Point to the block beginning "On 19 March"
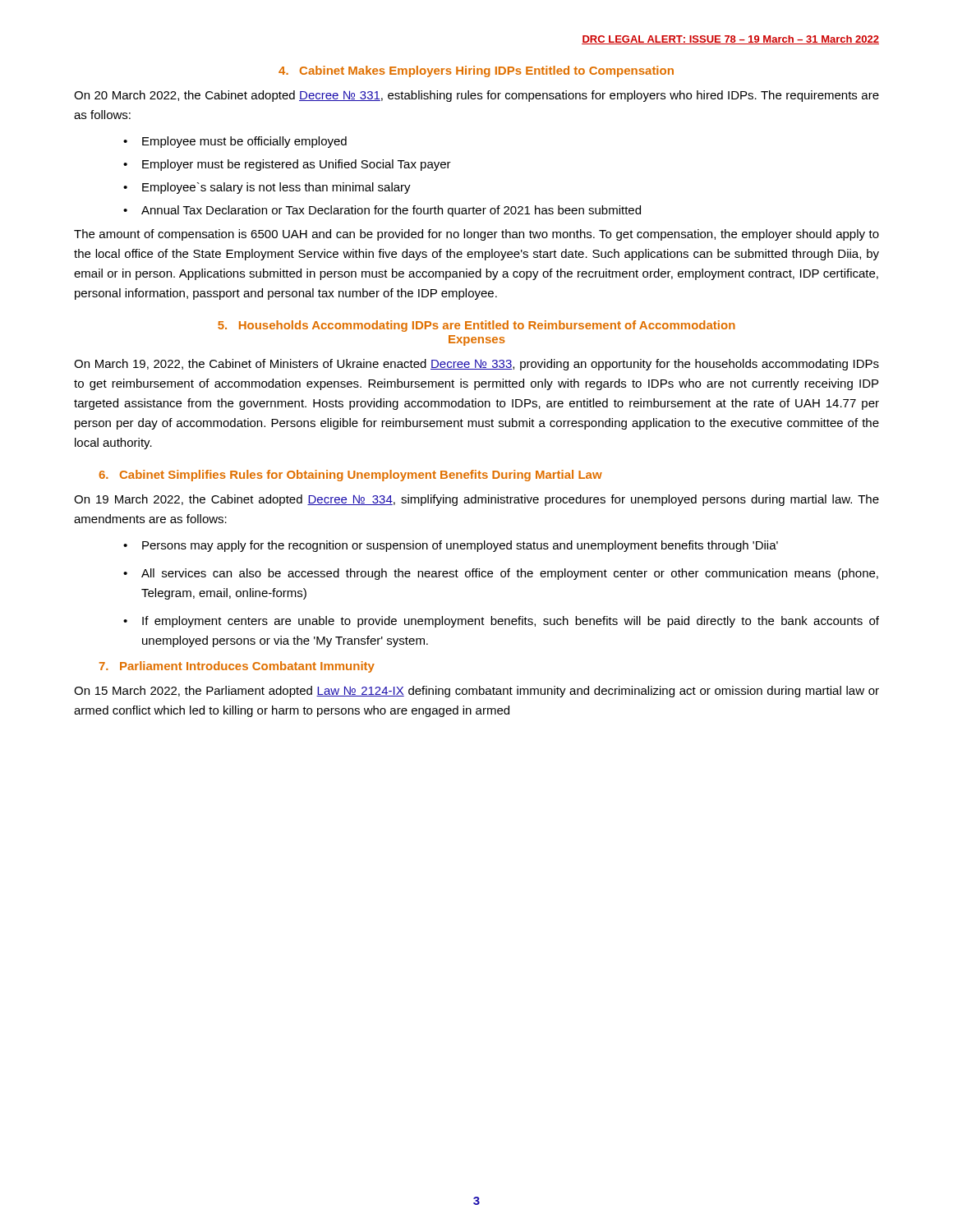Image resolution: width=953 pixels, height=1232 pixels. click(x=476, y=509)
